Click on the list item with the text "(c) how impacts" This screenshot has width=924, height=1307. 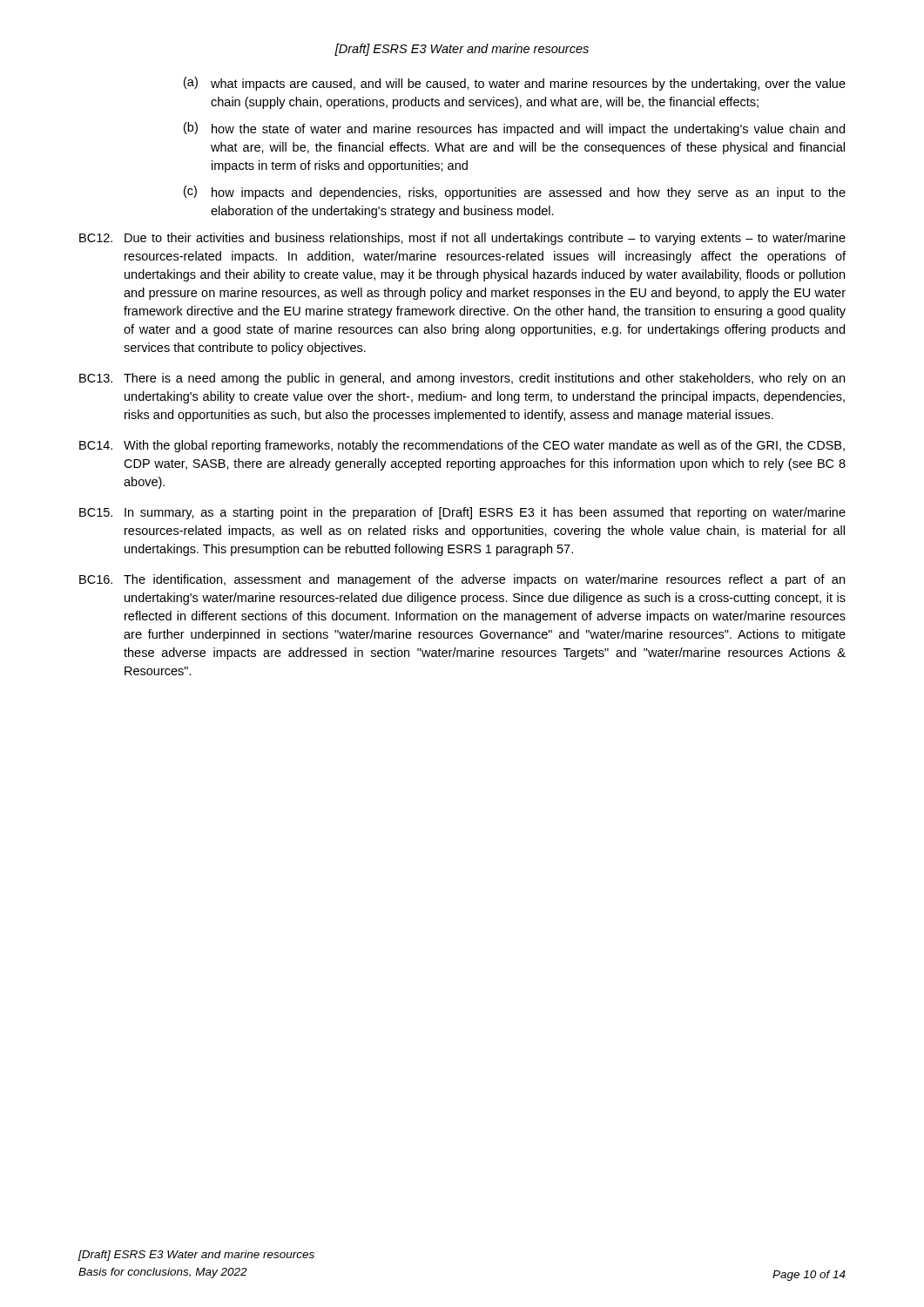point(514,202)
